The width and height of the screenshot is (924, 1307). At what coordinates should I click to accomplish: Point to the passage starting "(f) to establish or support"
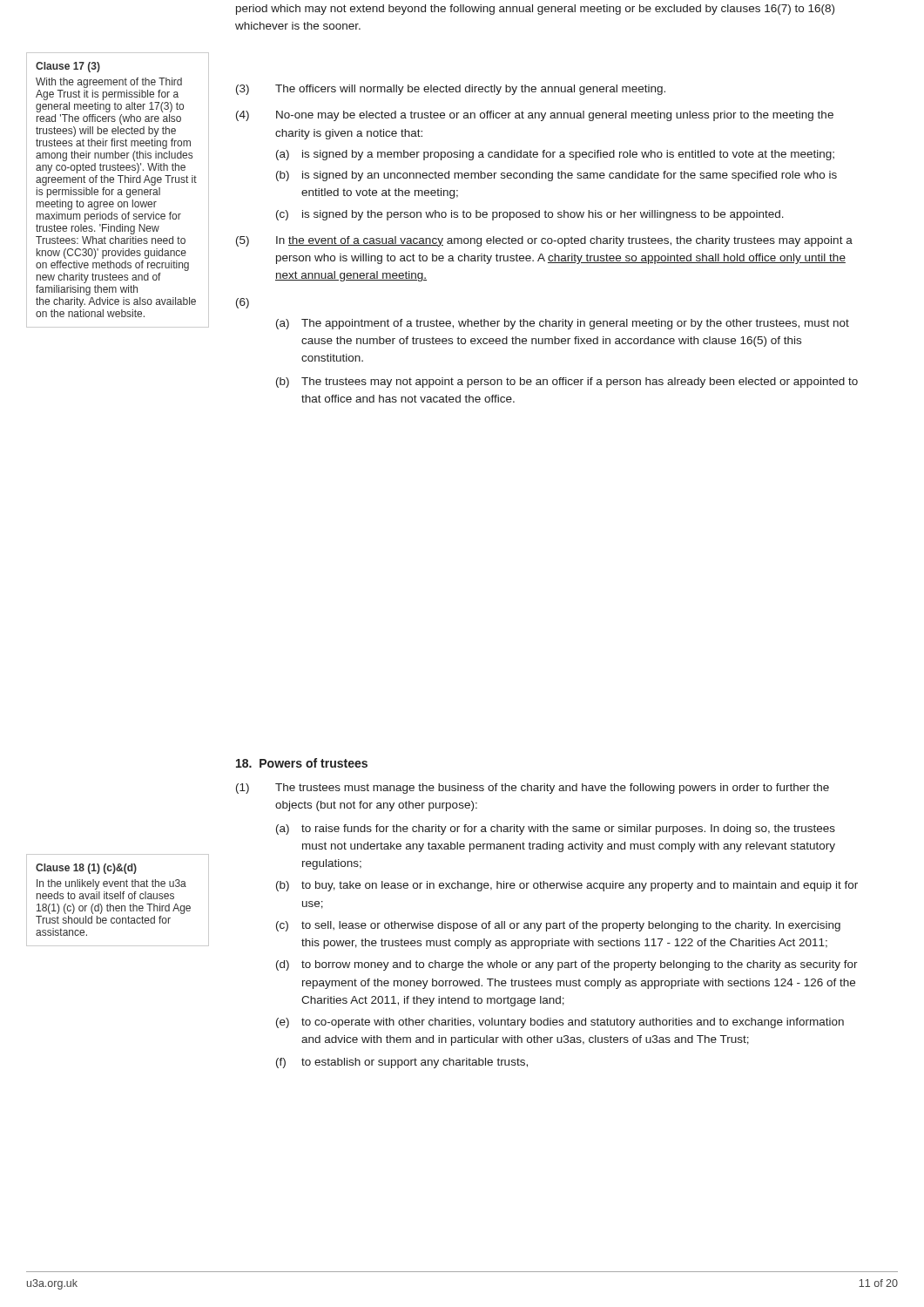click(x=402, y=1063)
